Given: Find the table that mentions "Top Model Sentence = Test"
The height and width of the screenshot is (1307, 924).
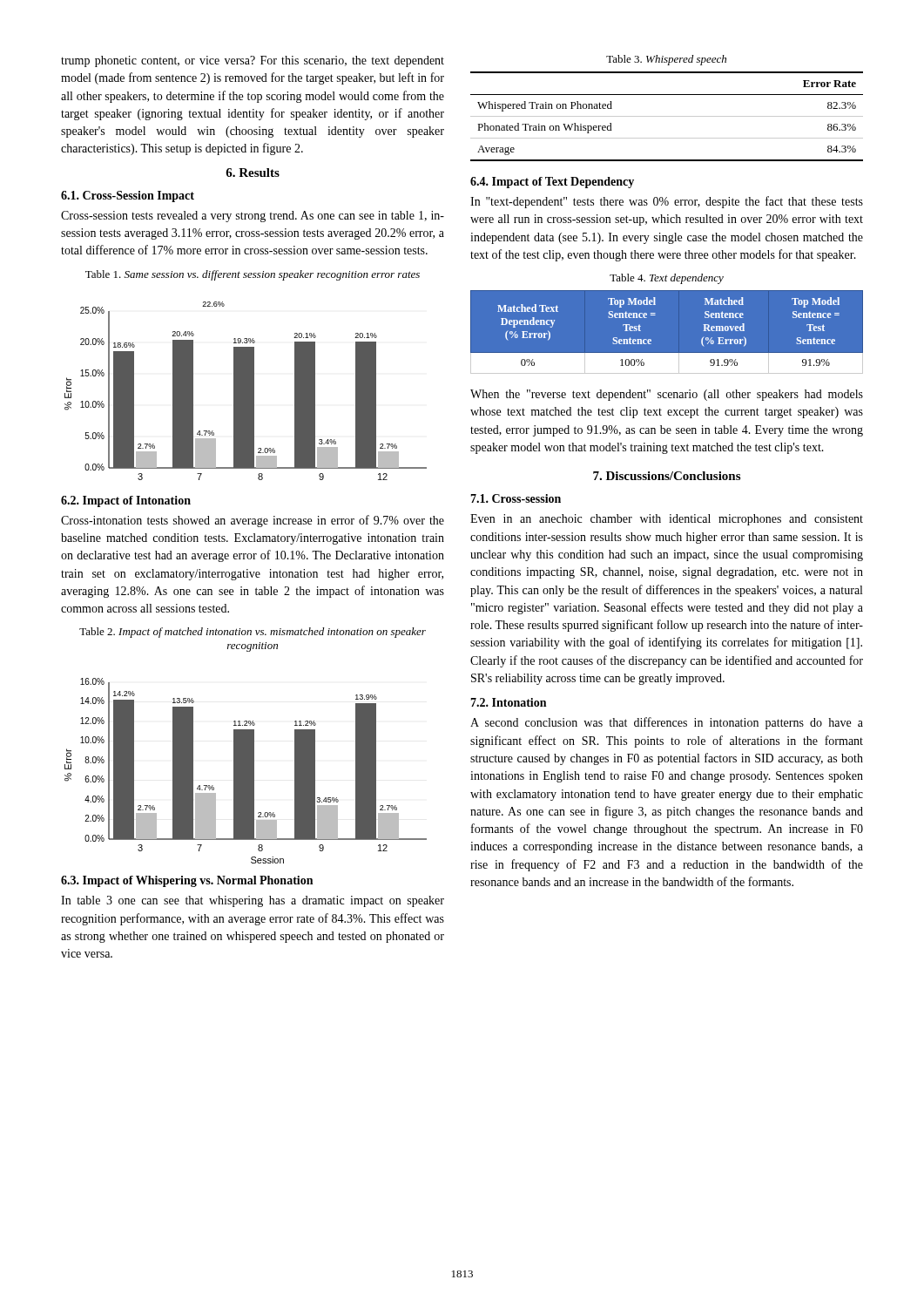Looking at the screenshot, I should [667, 332].
